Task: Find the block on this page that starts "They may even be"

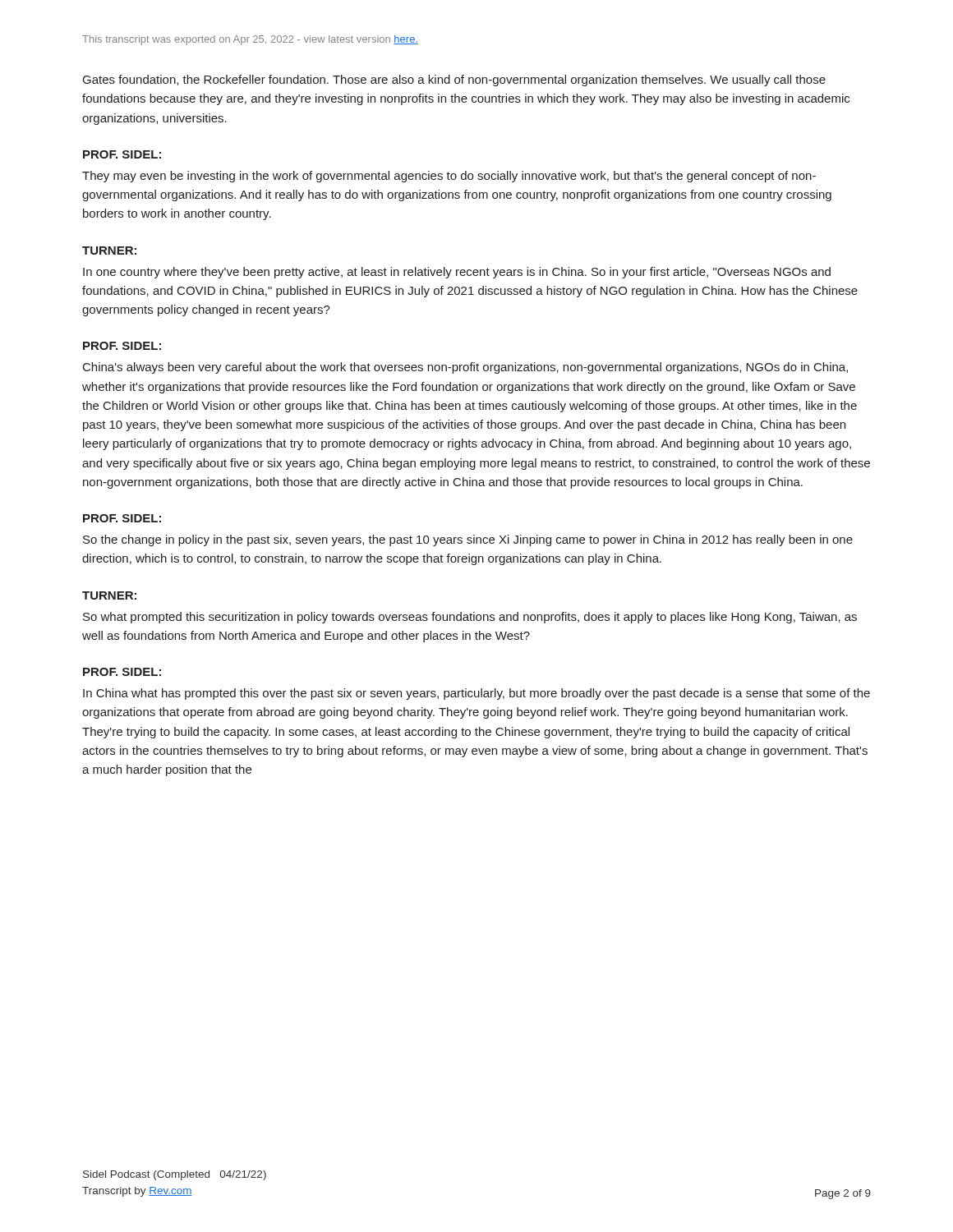Action: pos(457,194)
